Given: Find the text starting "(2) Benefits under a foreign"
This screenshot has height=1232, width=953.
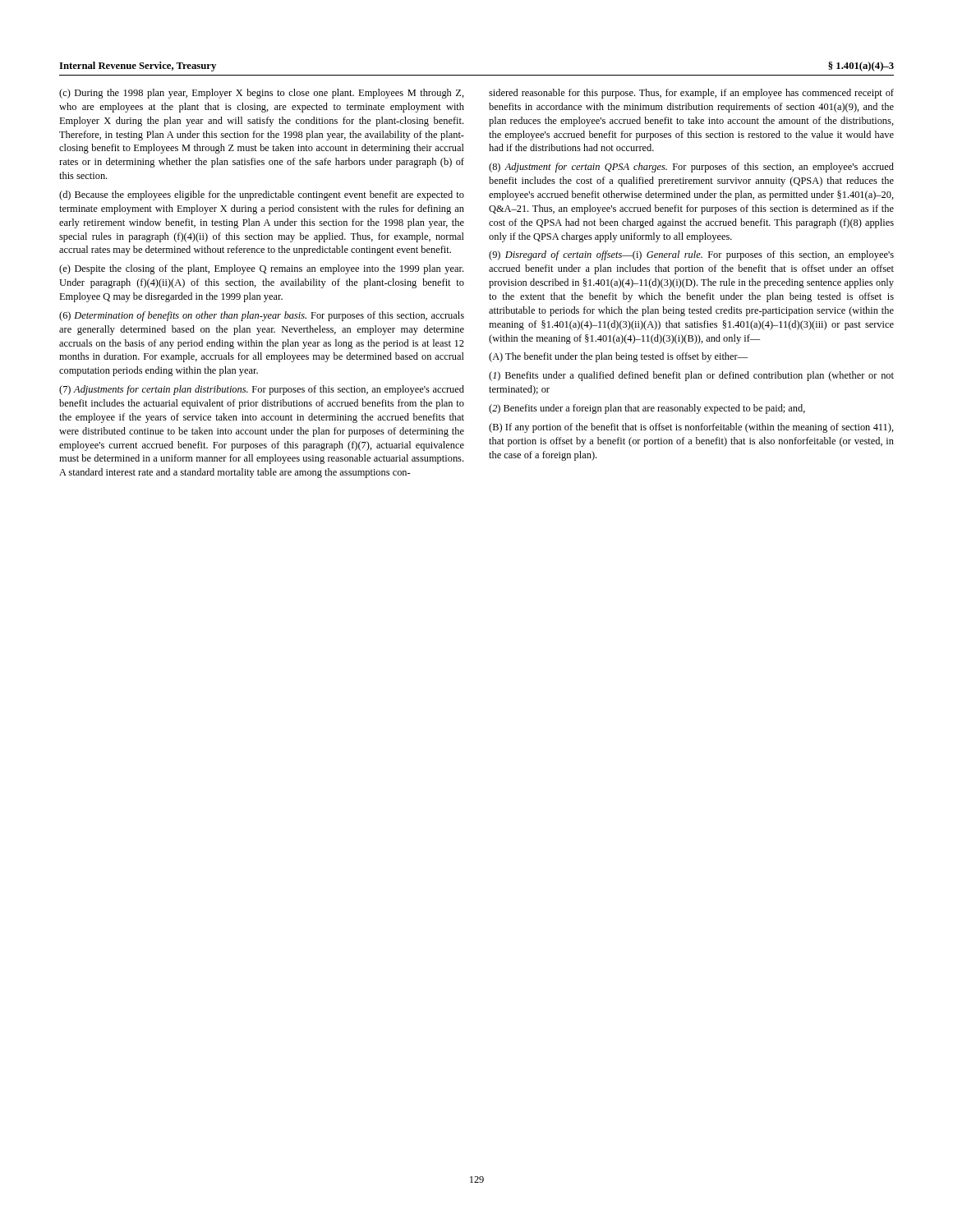Looking at the screenshot, I should [691, 409].
